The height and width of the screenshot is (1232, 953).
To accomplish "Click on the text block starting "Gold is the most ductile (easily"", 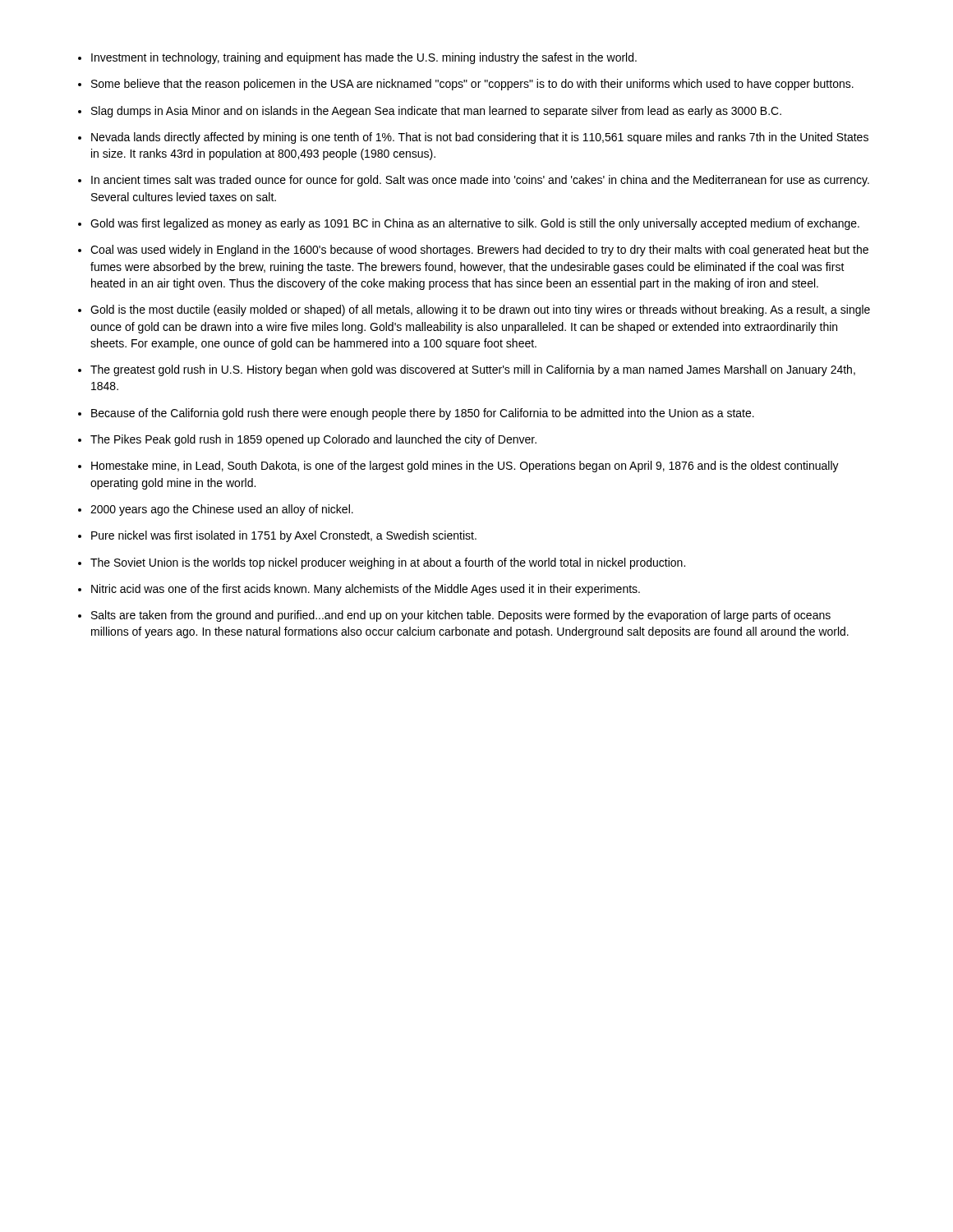I will [480, 327].
